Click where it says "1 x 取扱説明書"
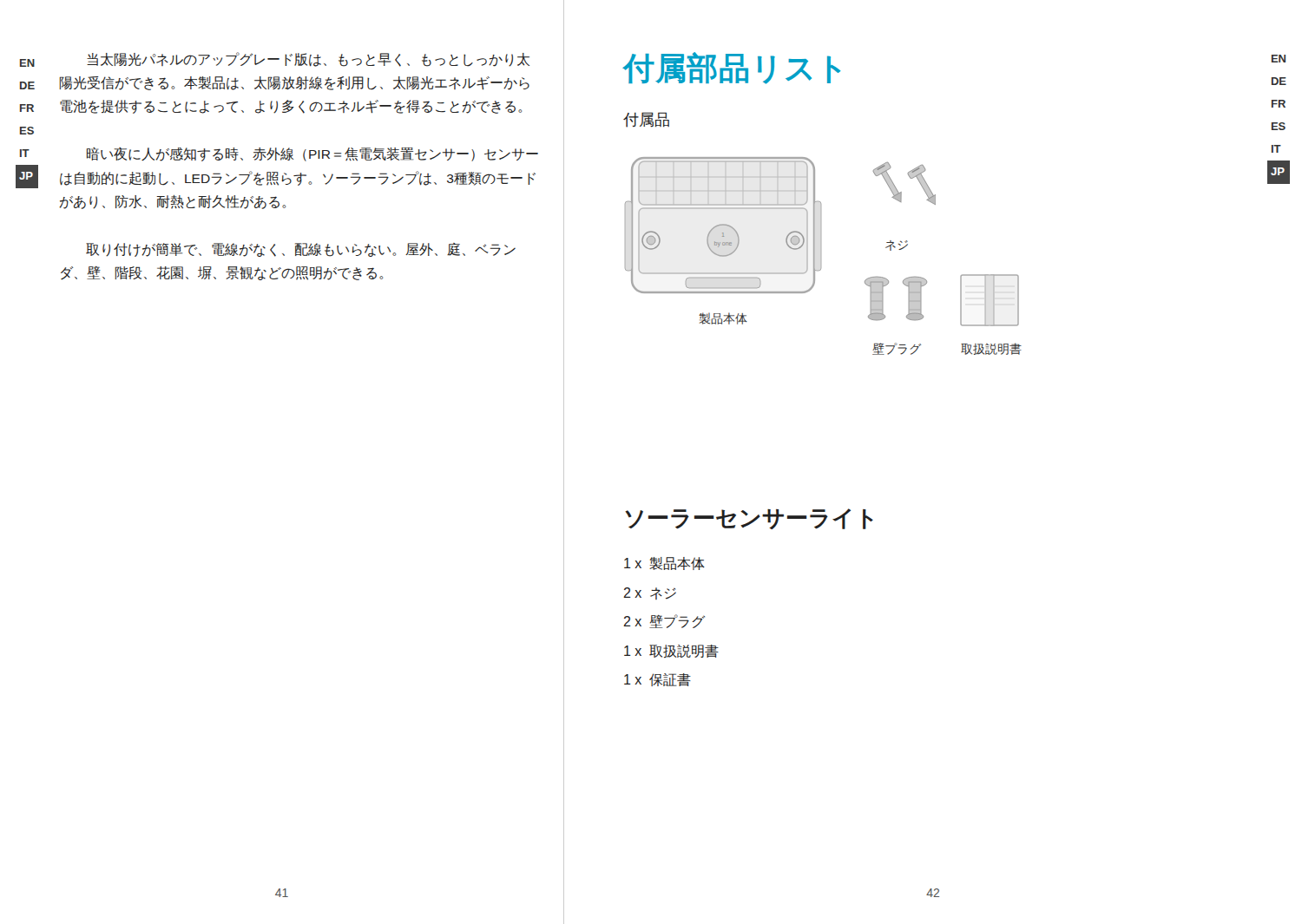 tap(671, 651)
